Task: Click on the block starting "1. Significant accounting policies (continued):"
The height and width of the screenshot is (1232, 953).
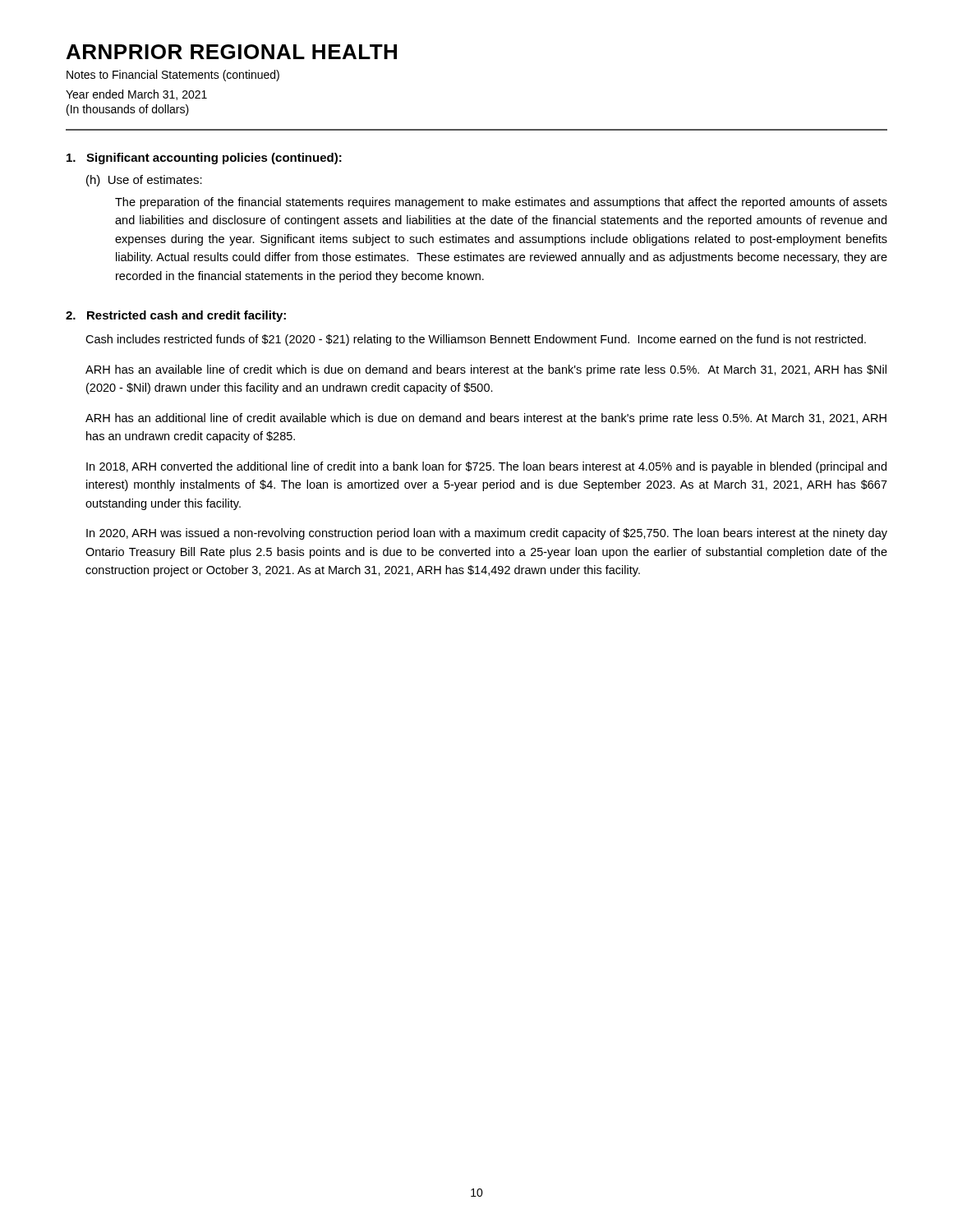Action: coord(204,157)
